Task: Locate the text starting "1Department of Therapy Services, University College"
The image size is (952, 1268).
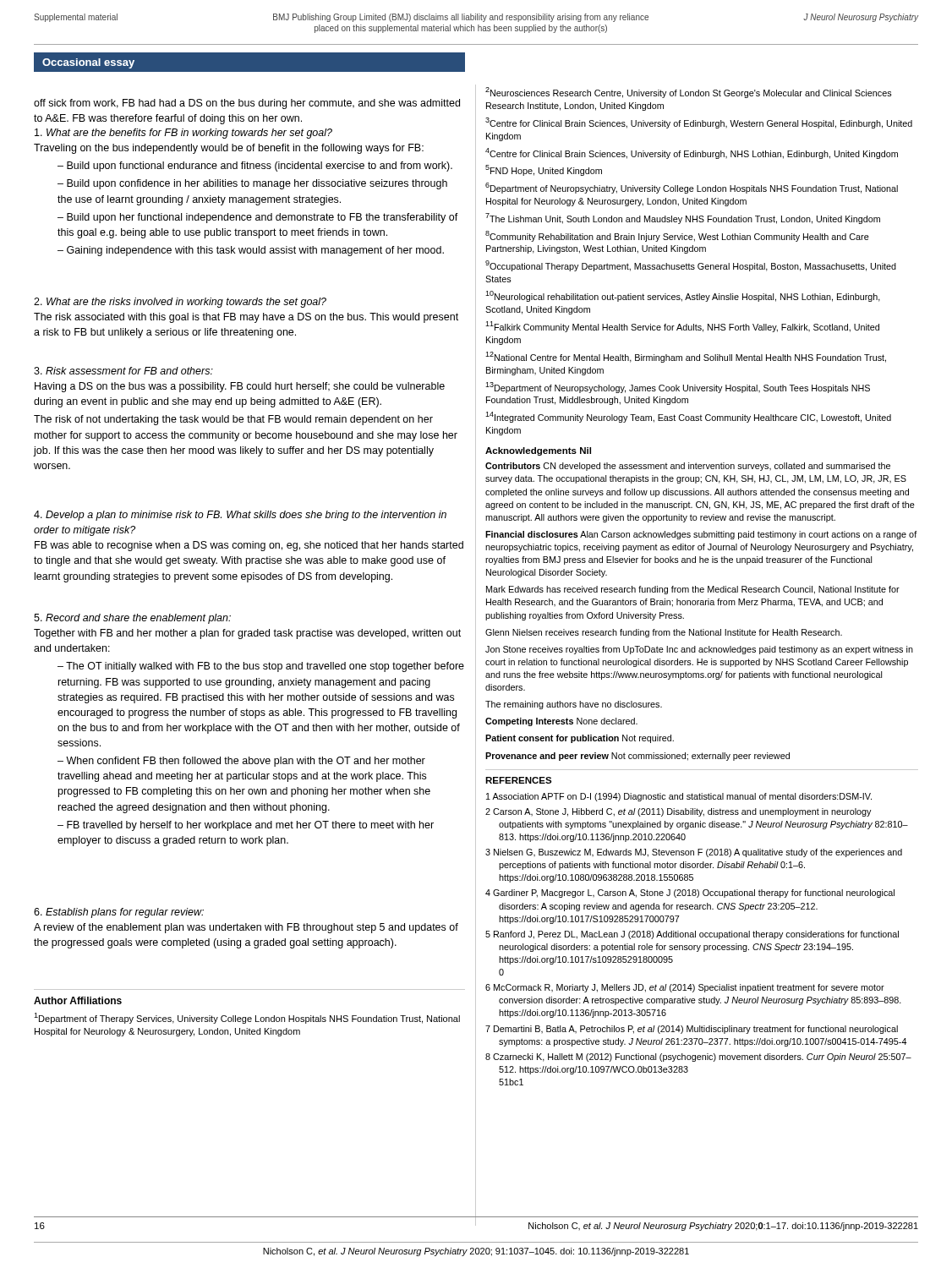Action: coord(249,1024)
